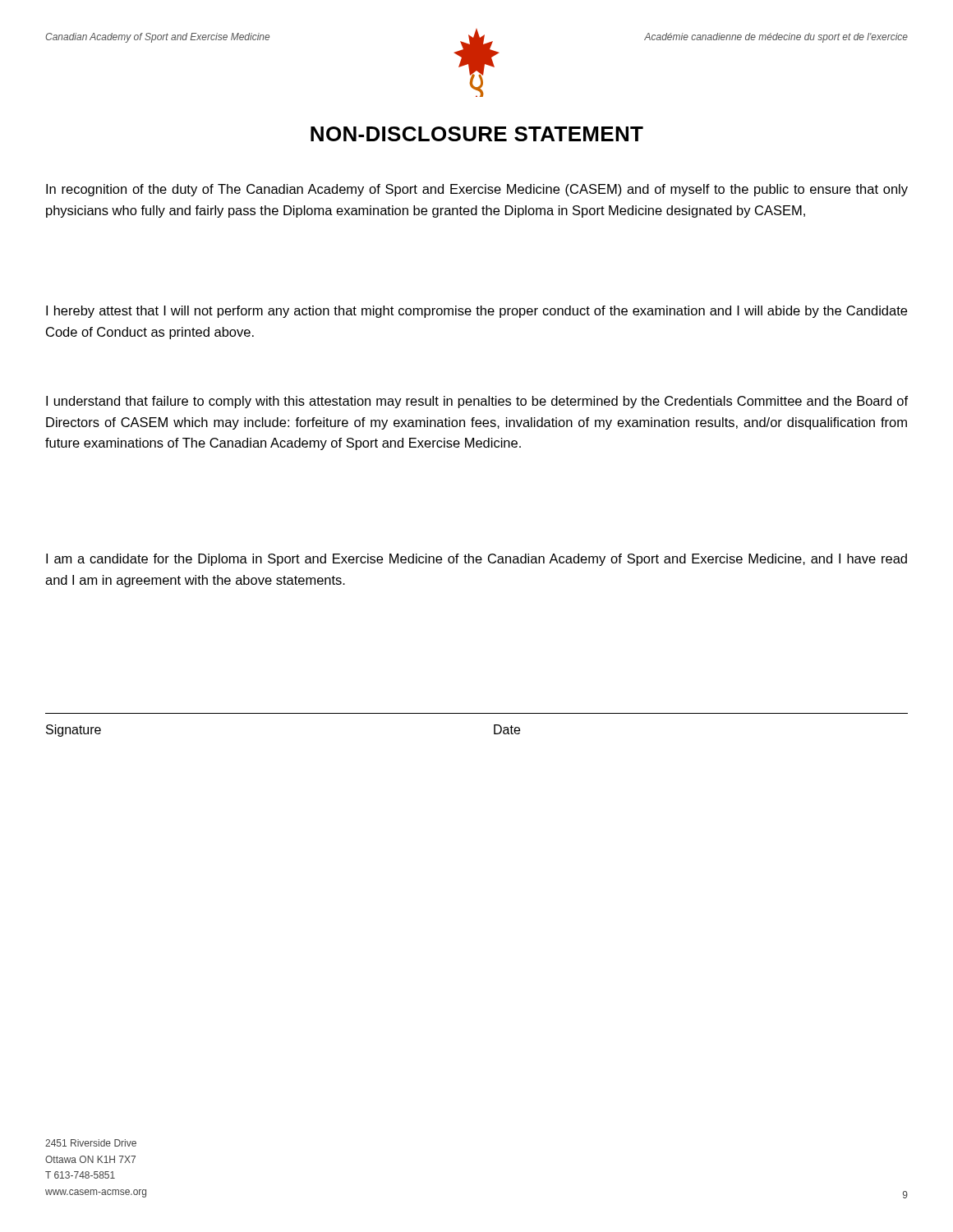Screen dimensions: 1232x953
Task: Click on the text starting "NON-DISCLOSURE STATEMENT"
Action: (476, 134)
